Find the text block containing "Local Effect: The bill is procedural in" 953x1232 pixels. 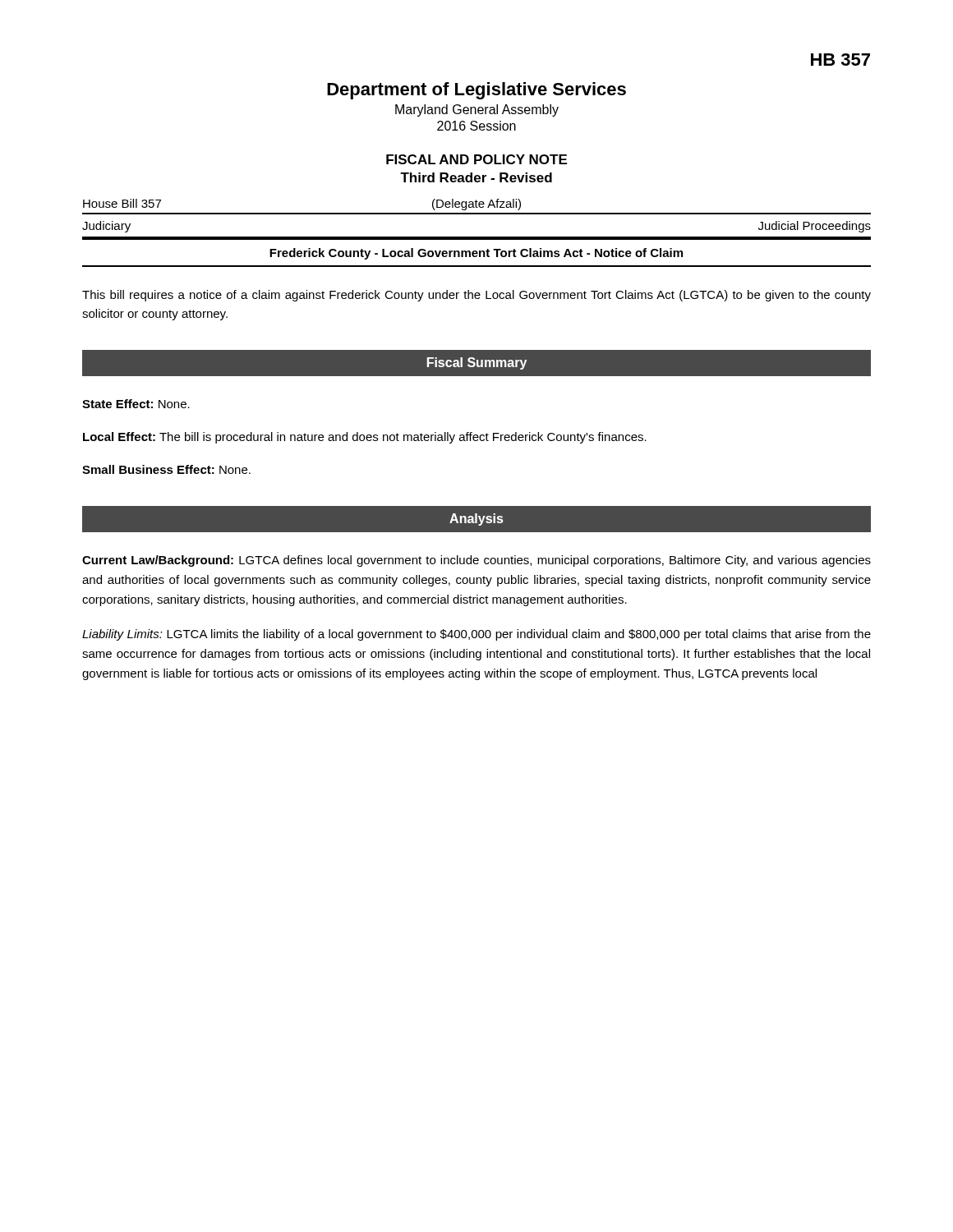365,436
